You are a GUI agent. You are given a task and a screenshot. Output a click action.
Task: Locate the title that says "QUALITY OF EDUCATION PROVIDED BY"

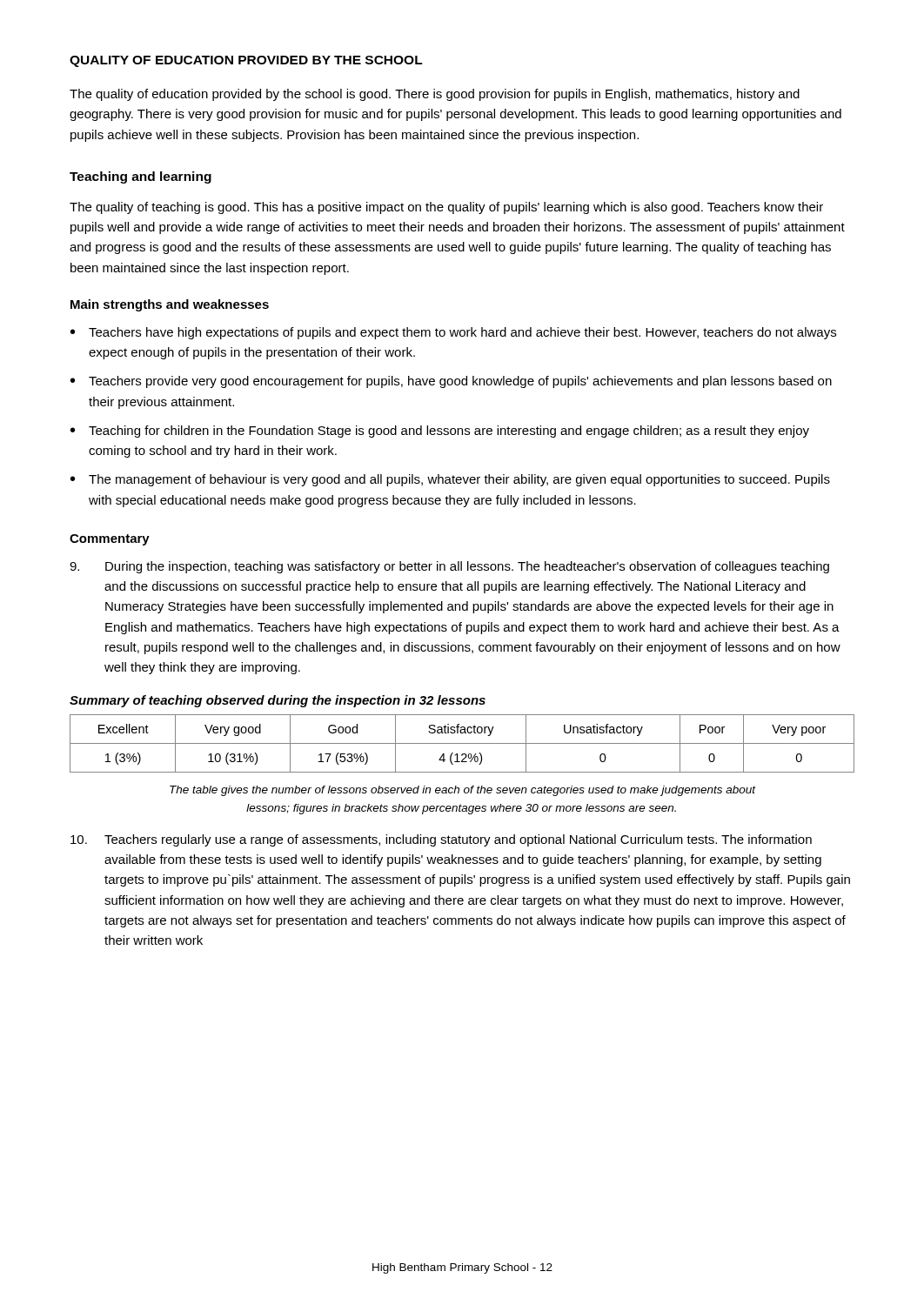246,60
